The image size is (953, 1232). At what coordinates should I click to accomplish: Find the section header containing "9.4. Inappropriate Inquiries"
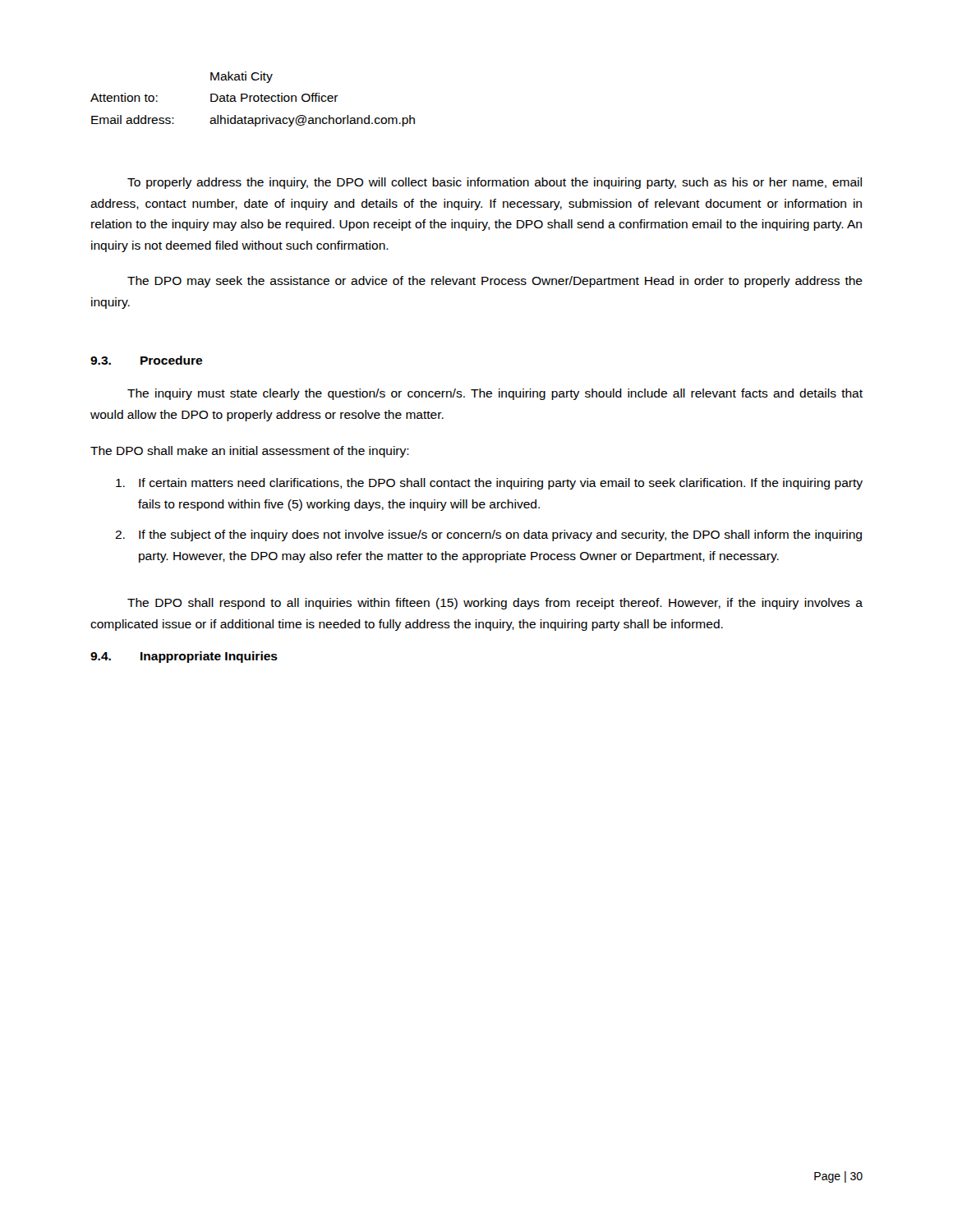coord(184,657)
